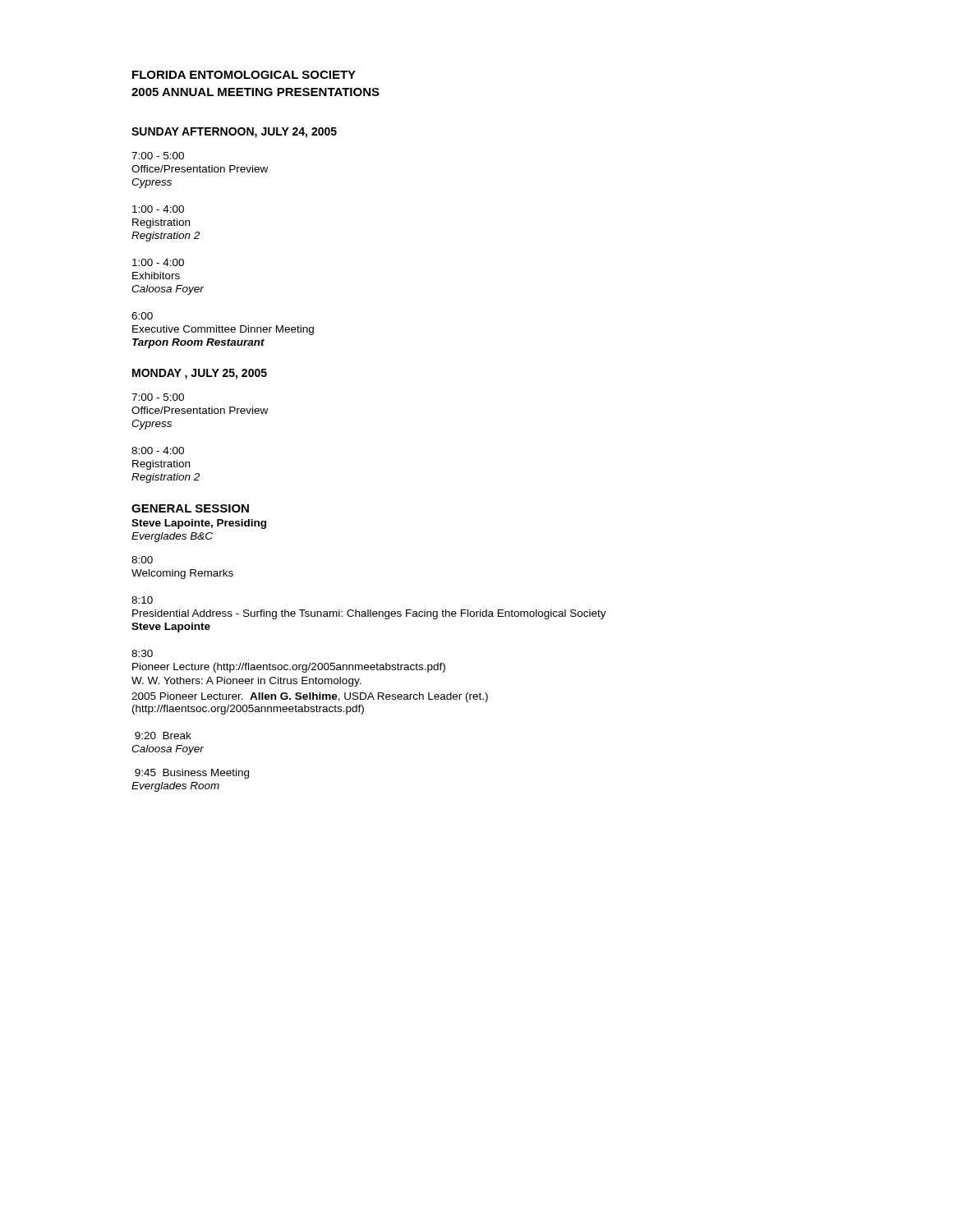Find the text block that reads "8:00 - 4:00 Registration"
This screenshot has width=953, height=1232.
tap(158, 451)
